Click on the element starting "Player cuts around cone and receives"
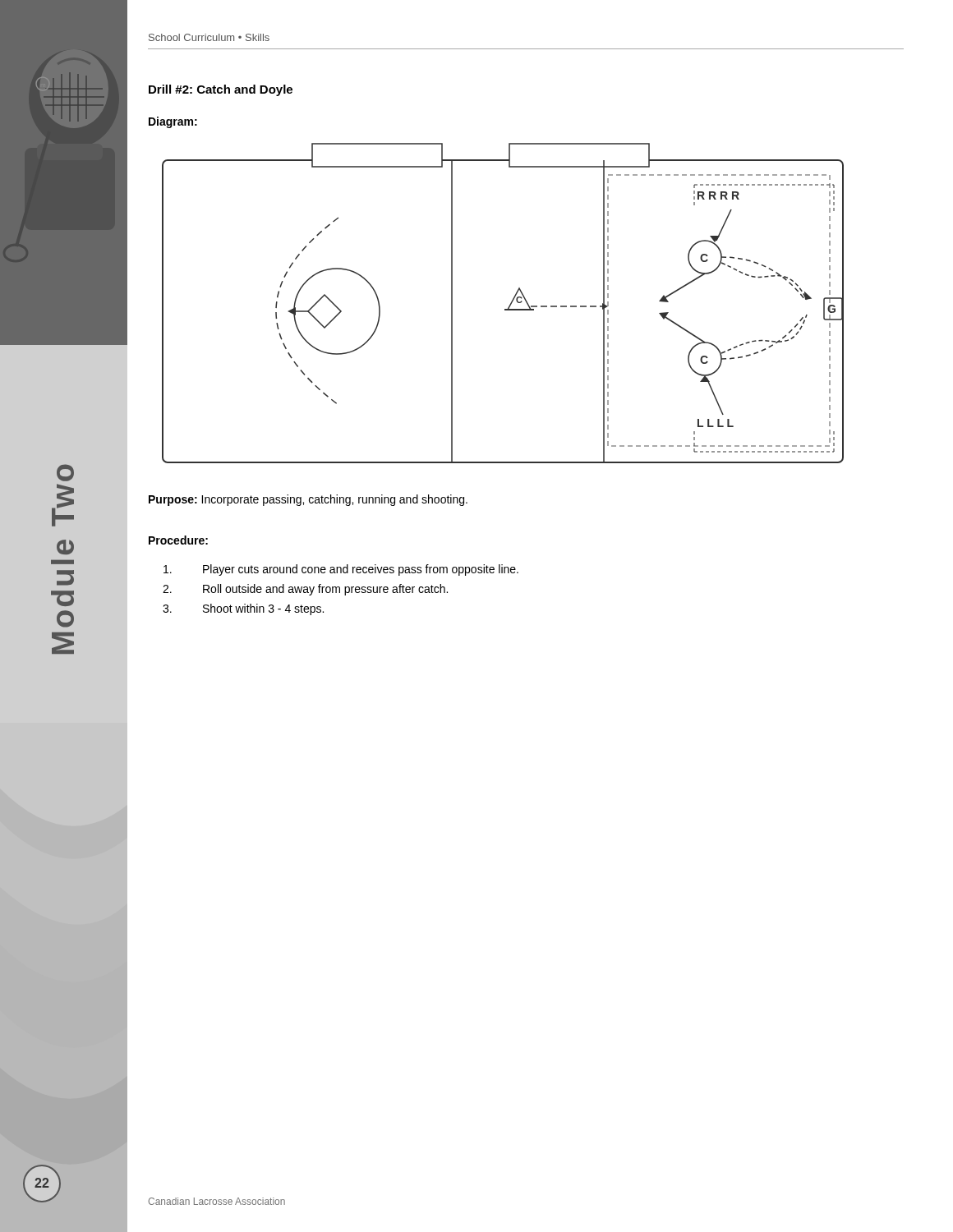953x1232 pixels. click(x=334, y=569)
